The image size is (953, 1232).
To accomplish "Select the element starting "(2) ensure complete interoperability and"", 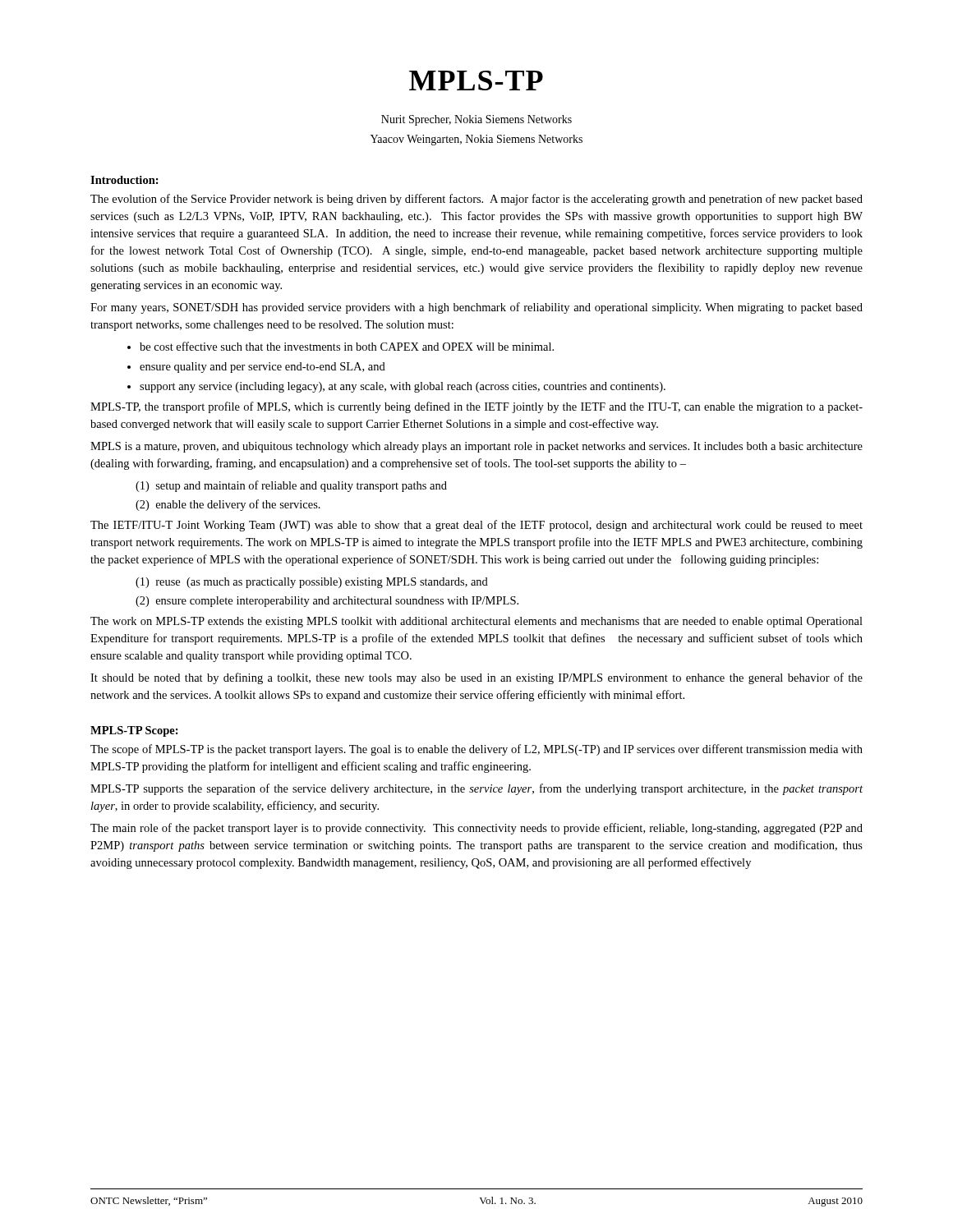I will pyautogui.click(x=327, y=601).
